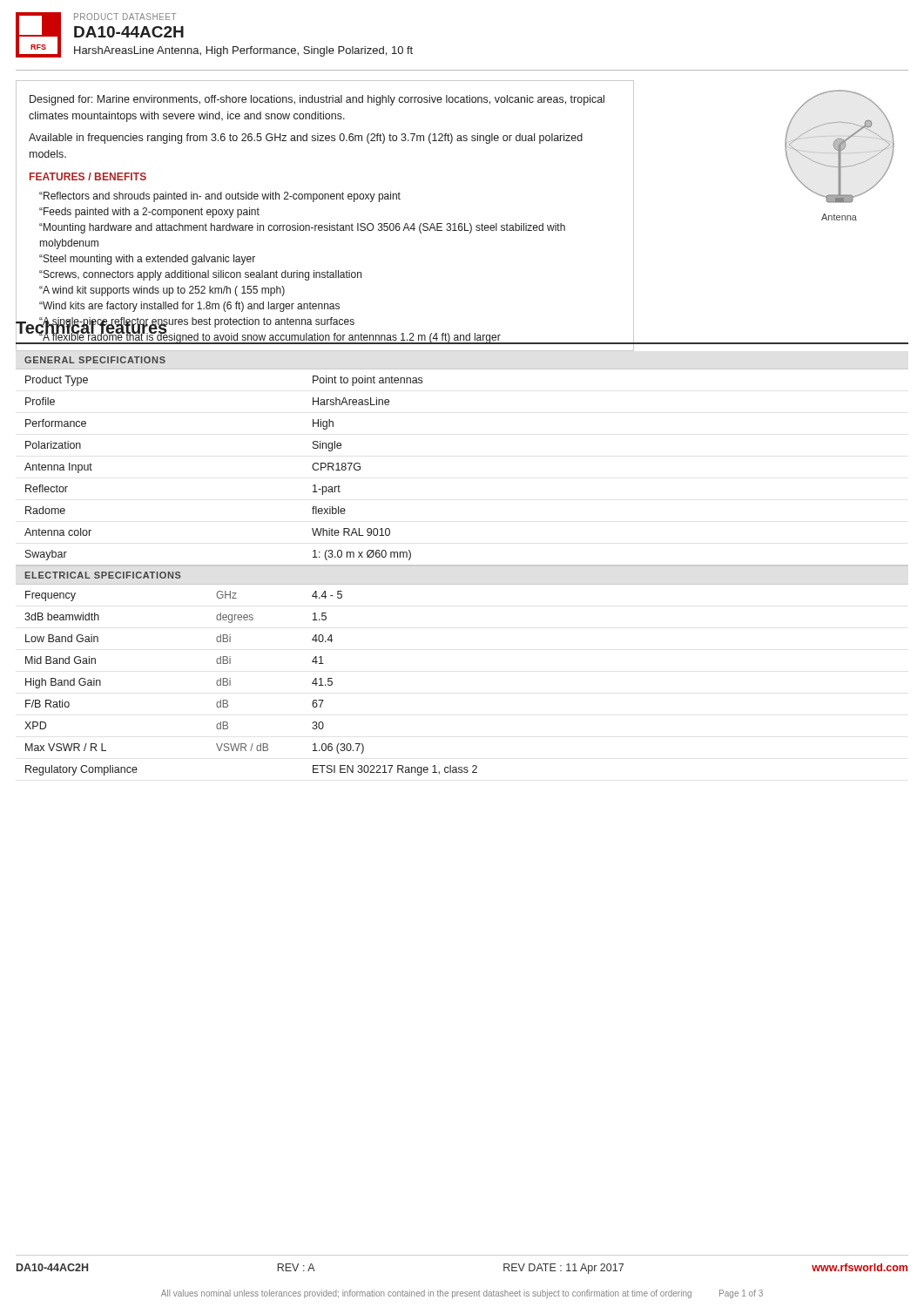Select the list item with the text "“Wind kits are factory installed for 1.8m"

coord(190,306)
